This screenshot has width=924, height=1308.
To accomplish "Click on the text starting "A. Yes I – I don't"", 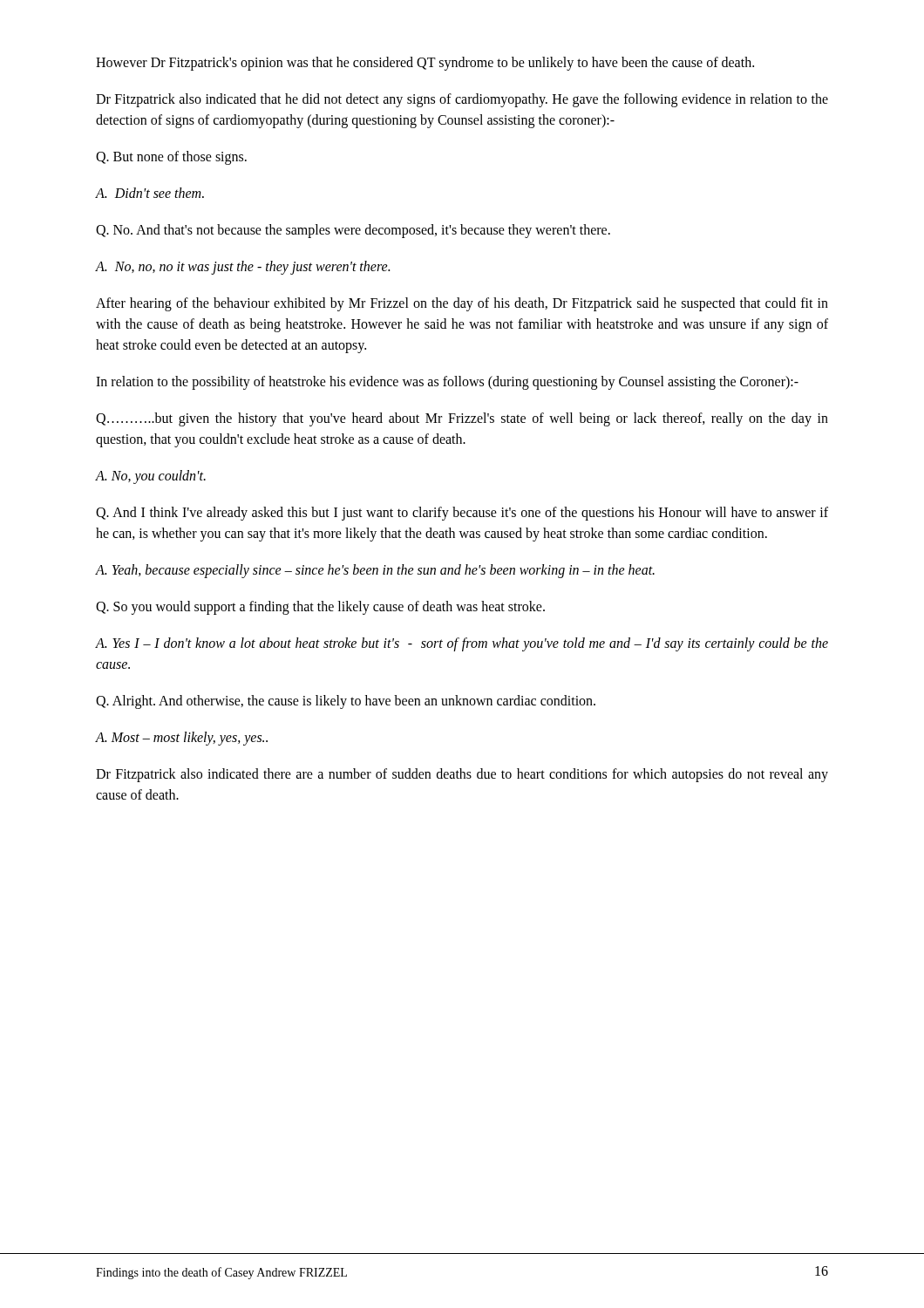I will pos(462,654).
